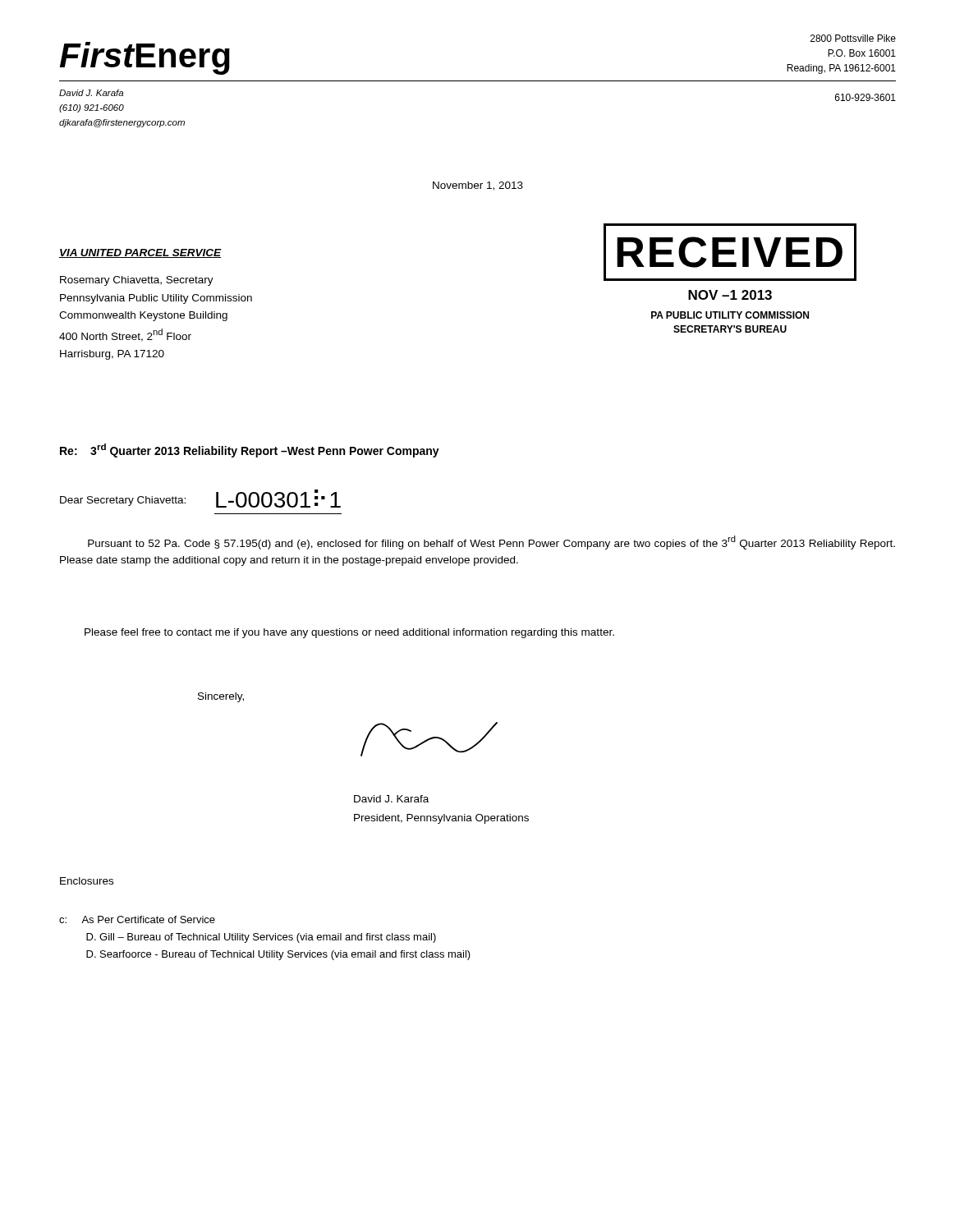Point to "VIA UNITED PARCEL SERVICE"
955x1232 pixels.
click(140, 253)
